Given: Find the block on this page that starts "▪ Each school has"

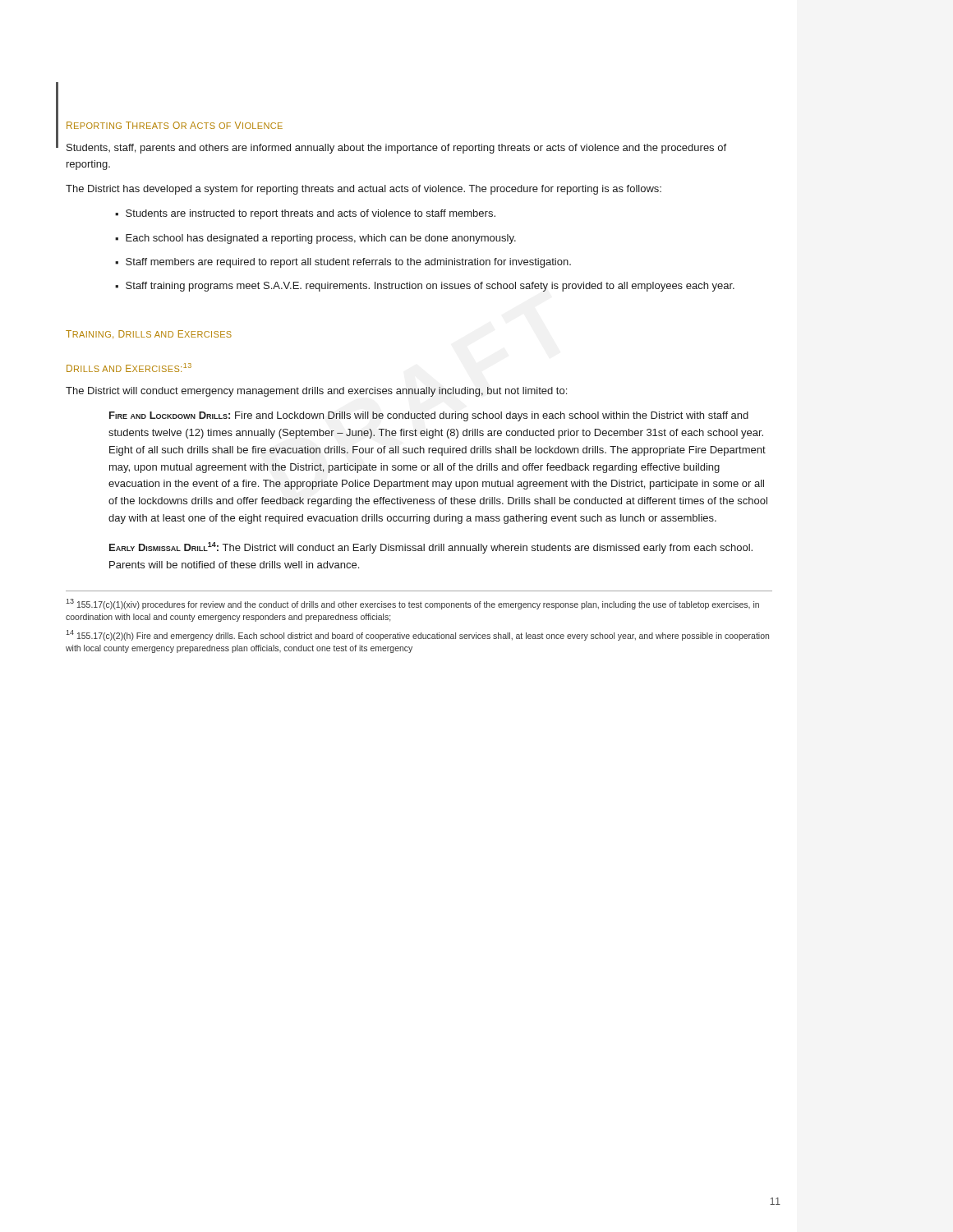Looking at the screenshot, I should (x=316, y=238).
